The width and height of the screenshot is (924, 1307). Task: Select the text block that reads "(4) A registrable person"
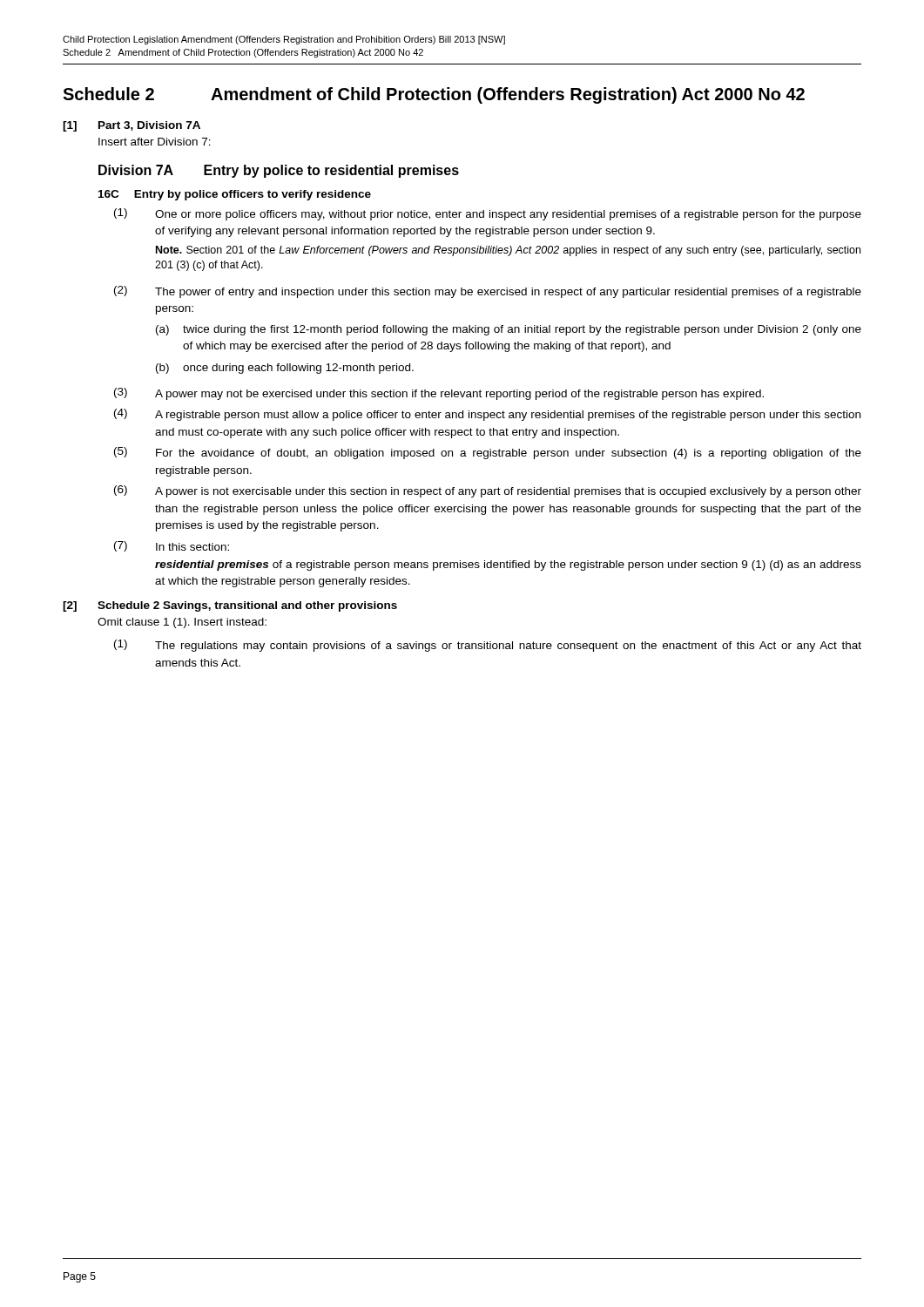(479, 423)
